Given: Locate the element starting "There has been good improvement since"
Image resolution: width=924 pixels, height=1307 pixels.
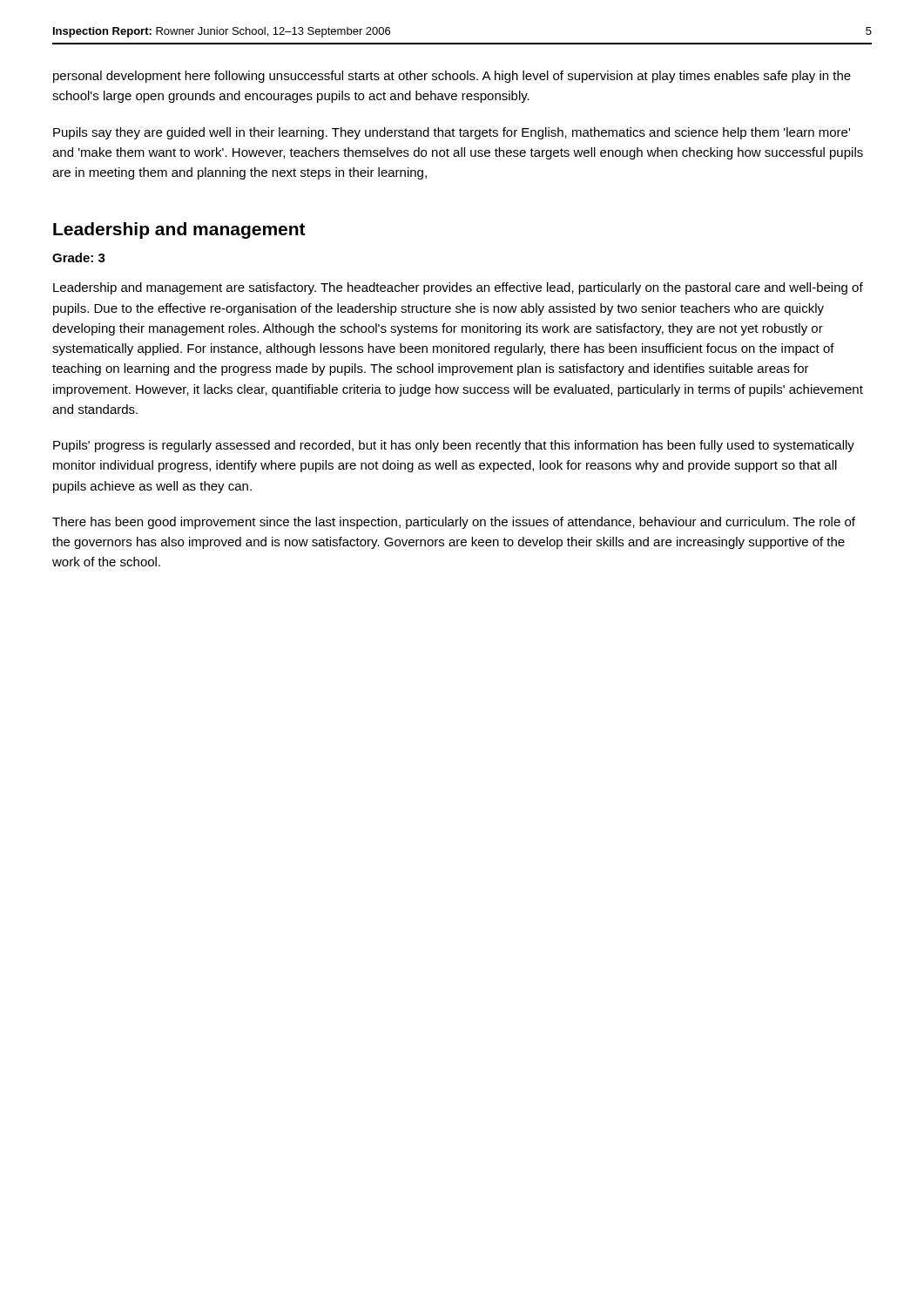Looking at the screenshot, I should pyautogui.click(x=454, y=542).
